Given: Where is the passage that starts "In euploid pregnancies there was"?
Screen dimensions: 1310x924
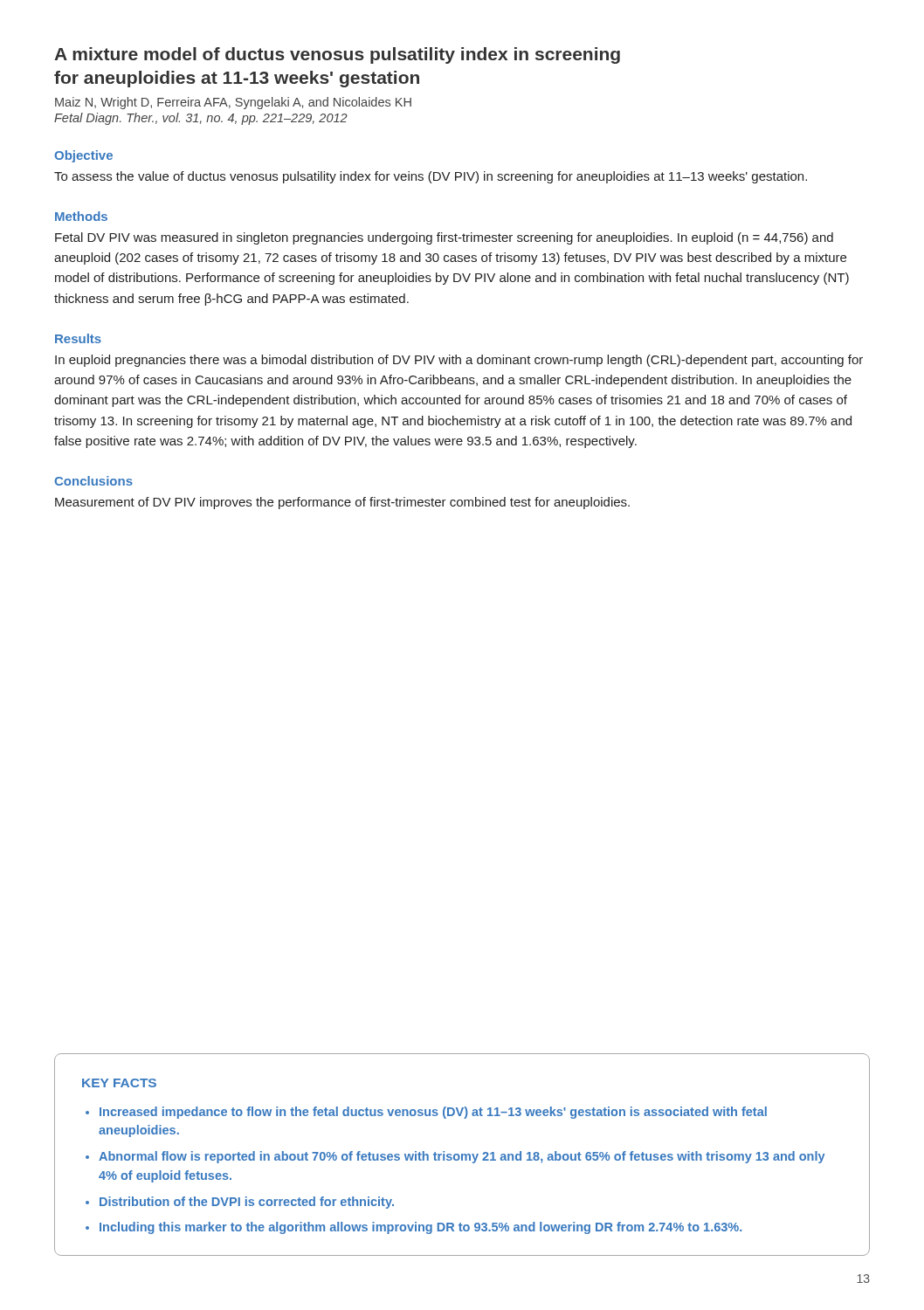Looking at the screenshot, I should click(x=459, y=400).
